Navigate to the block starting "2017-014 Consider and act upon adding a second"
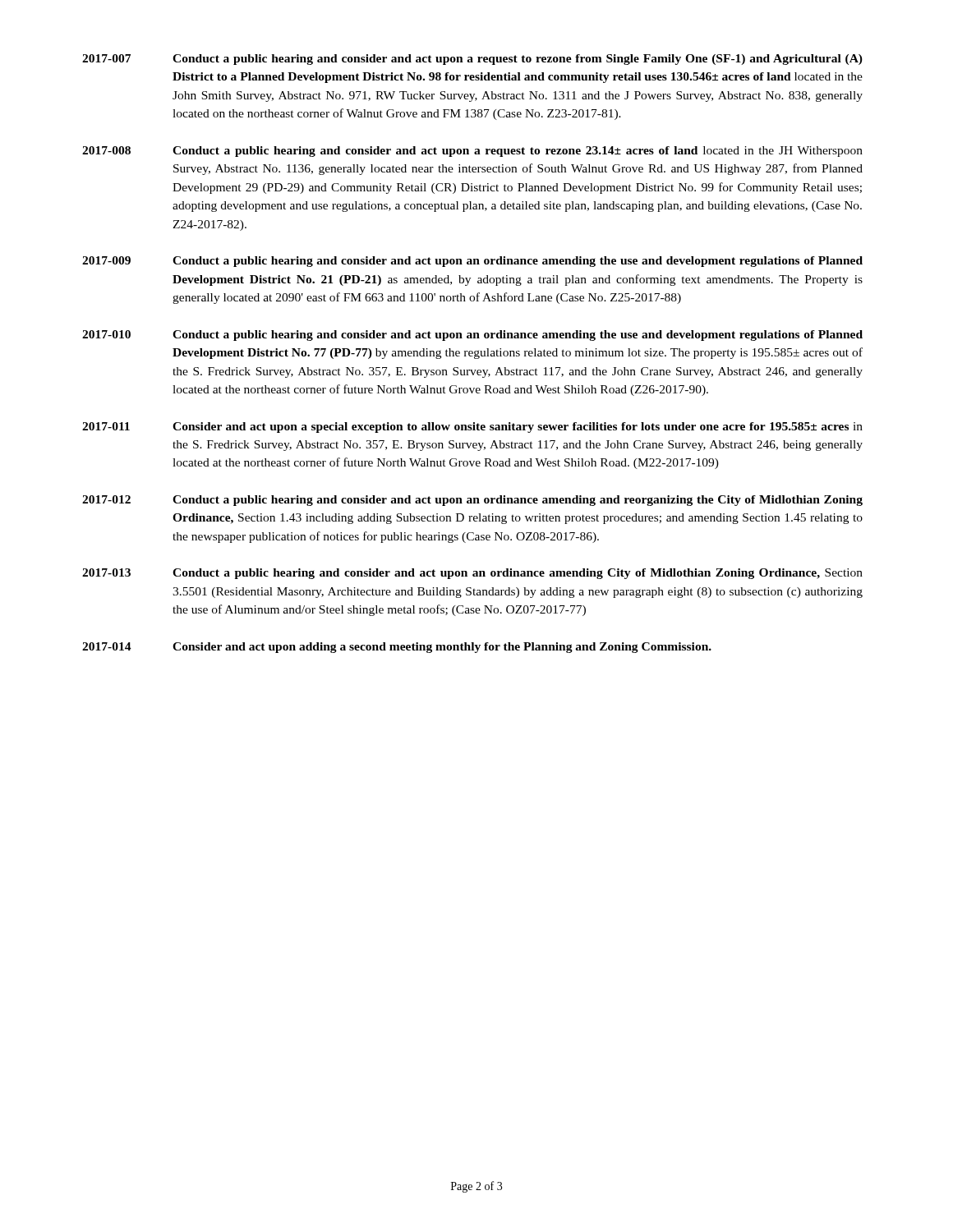Image resolution: width=953 pixels, height=1232 pixels. point(472,646)
